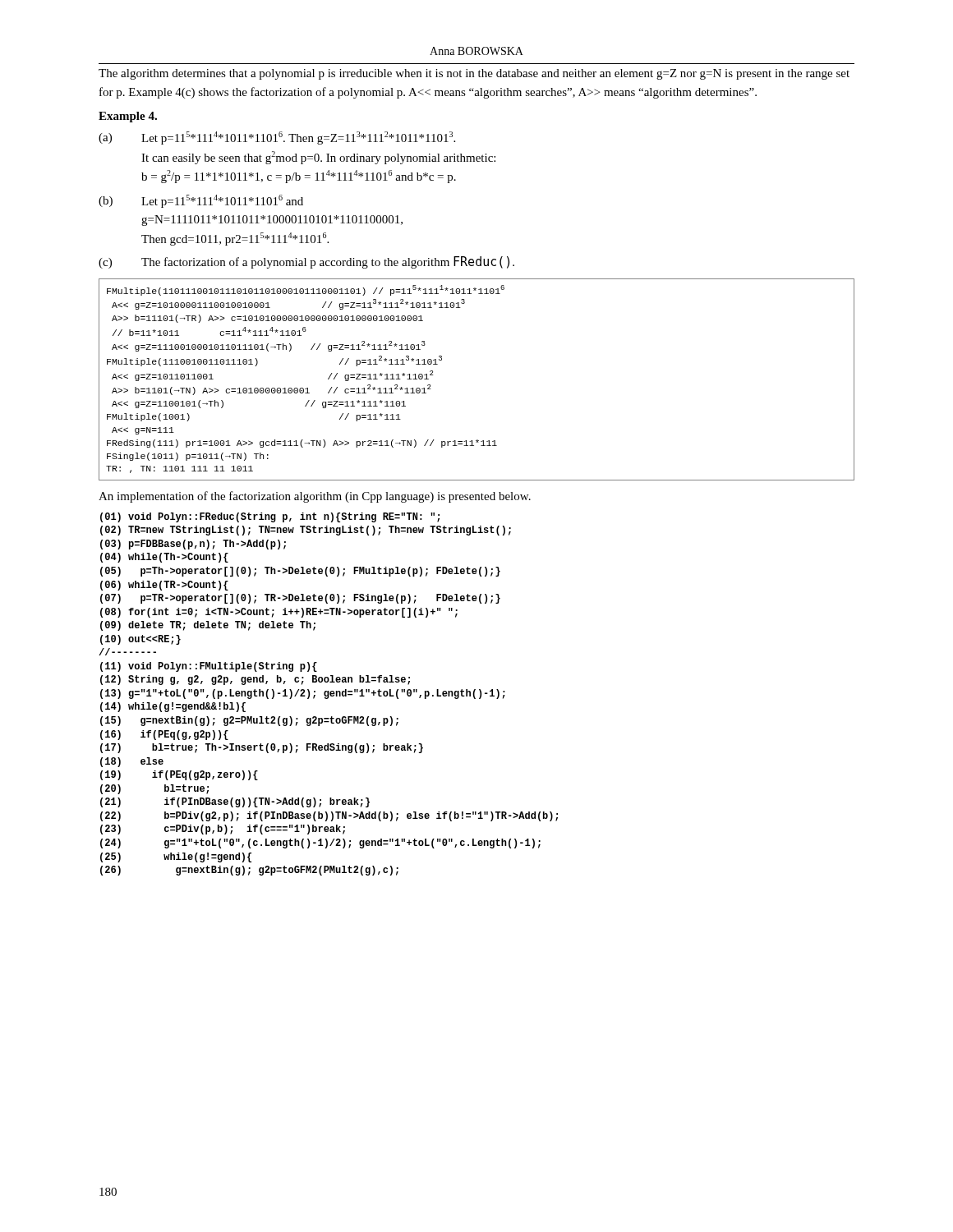Select the passage starting "(b) Let p=115*1114*1011*11016 and g=N=1111011*1011011*10000110101*1101100001, Then gcd=1011,"
953x1232 pixels.
(201, 201)
